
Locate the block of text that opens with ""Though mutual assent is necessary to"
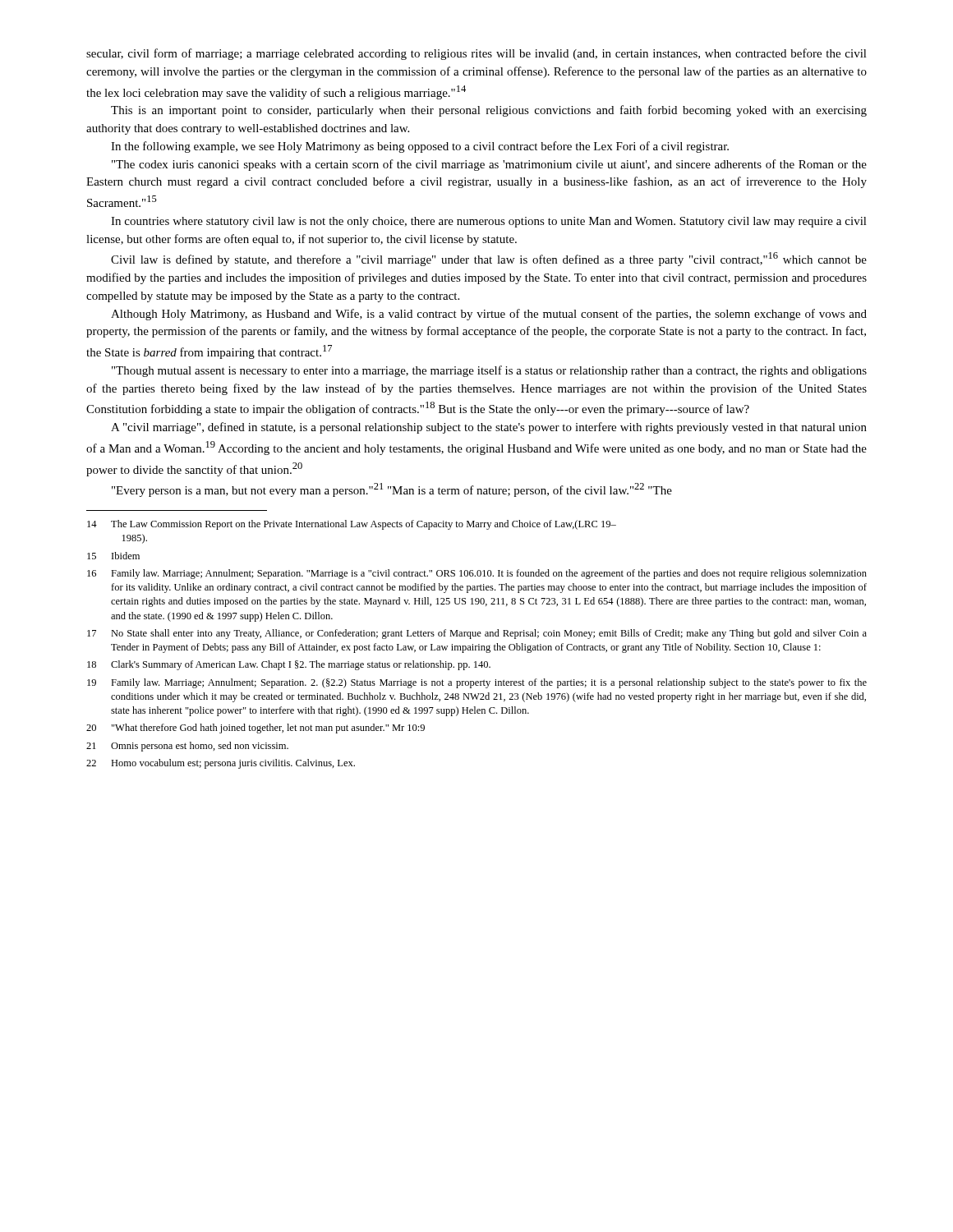point(476,390)
